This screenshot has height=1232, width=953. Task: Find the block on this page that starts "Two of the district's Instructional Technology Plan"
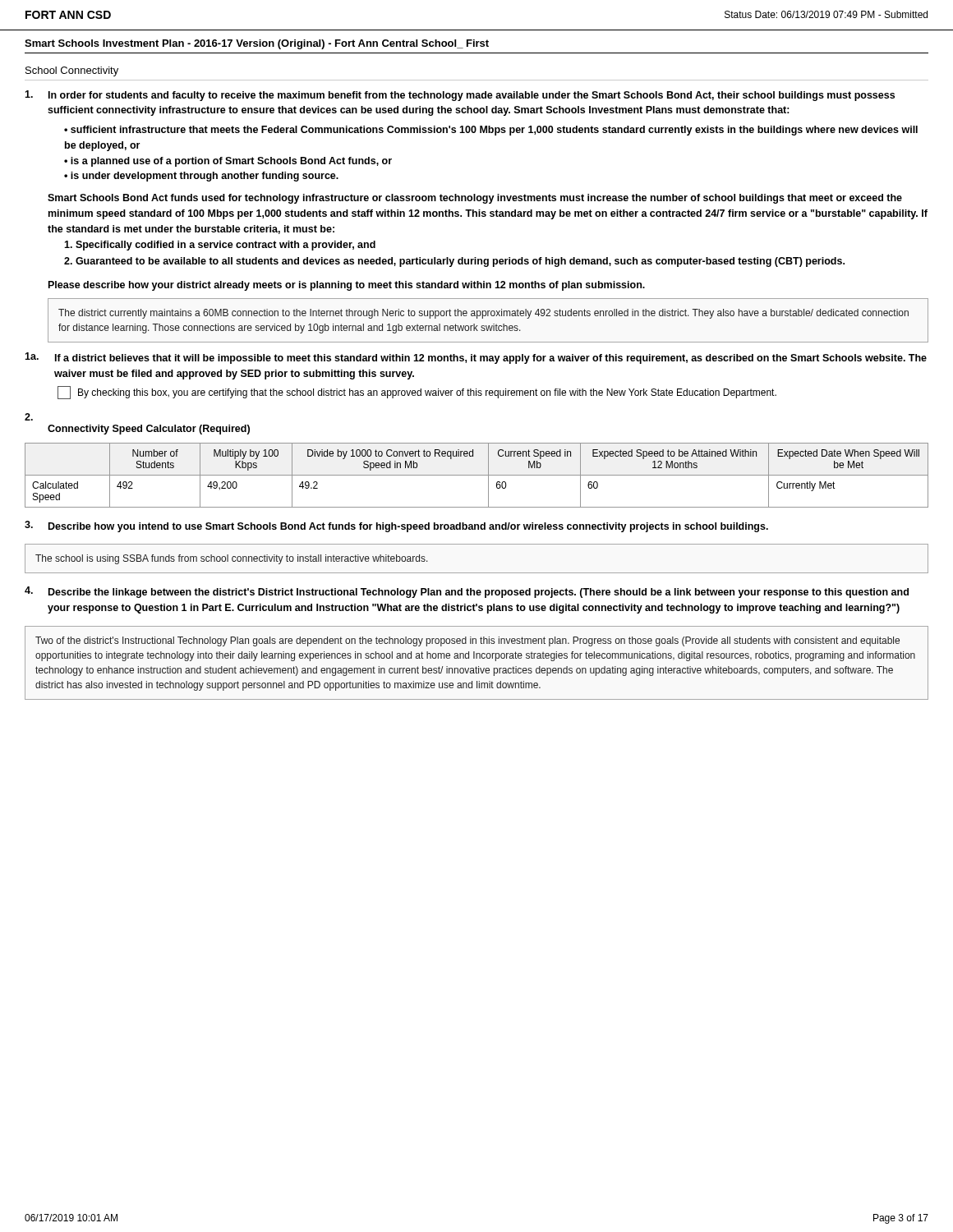pyautogui.click(x=475, y=663)
